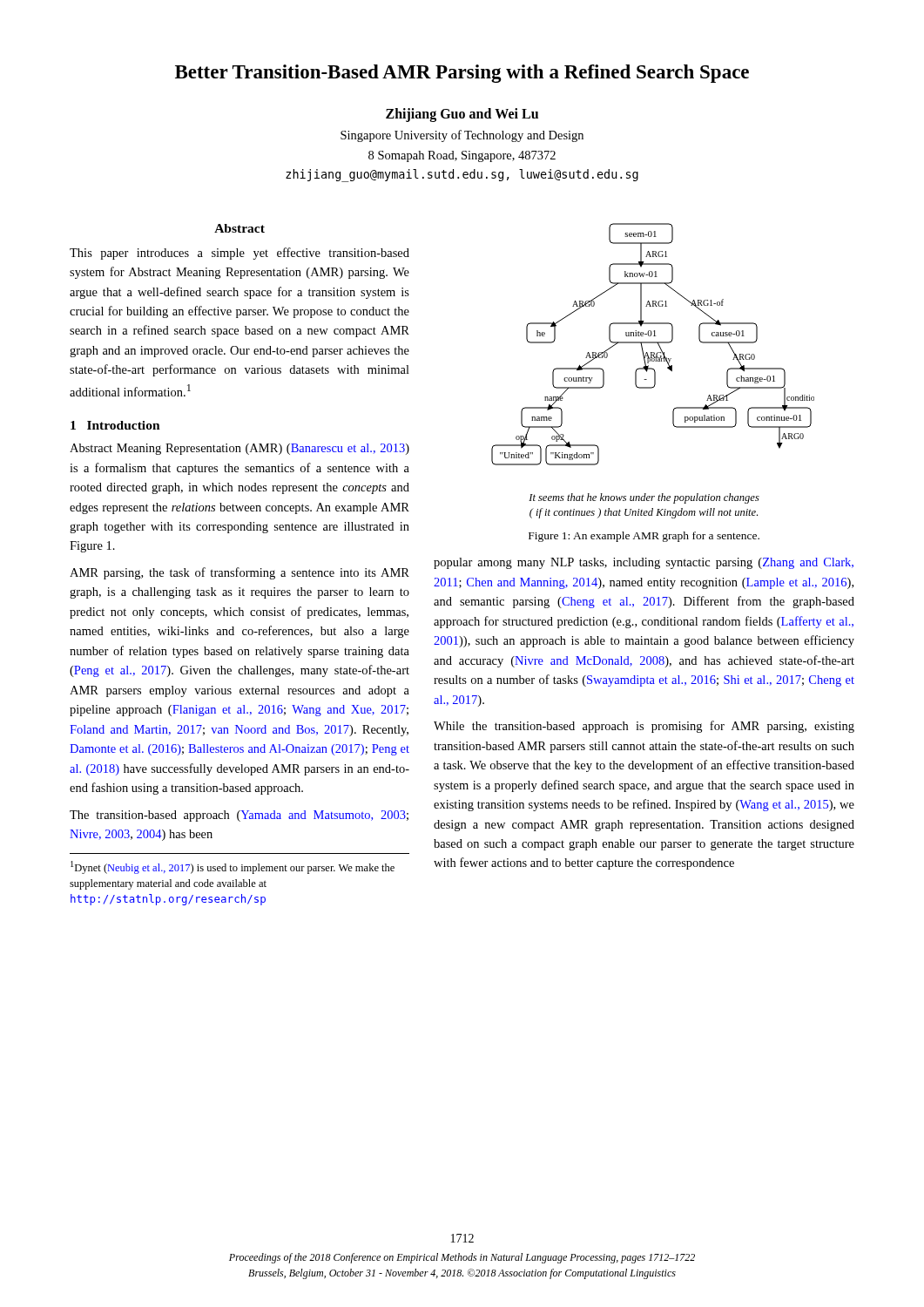This screenshot has width=924, height=1307.
Task: Where is the caption that starts "Figure 1: An"?
Action: point(644,535)
